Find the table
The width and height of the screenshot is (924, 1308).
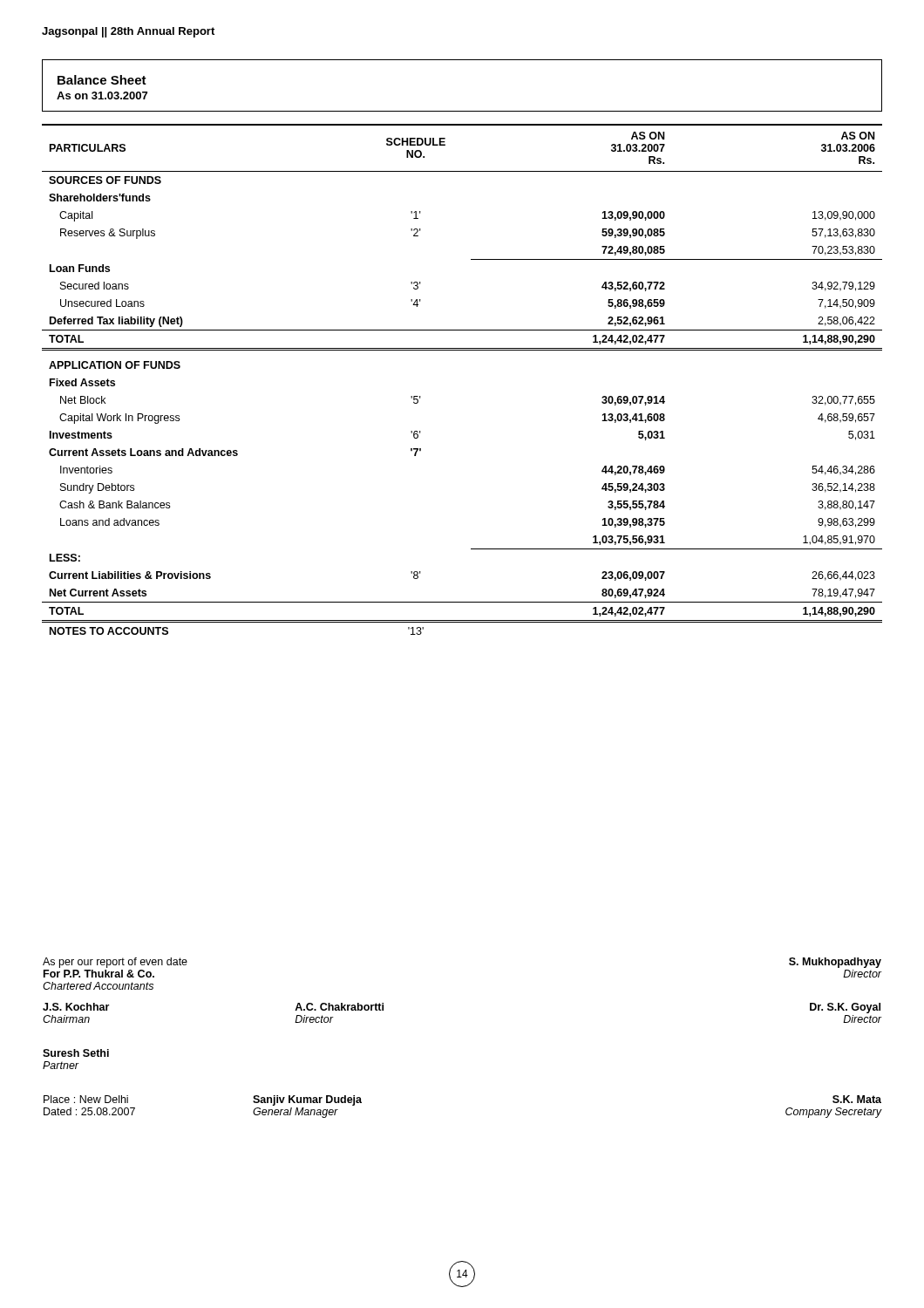click(462, 382)
